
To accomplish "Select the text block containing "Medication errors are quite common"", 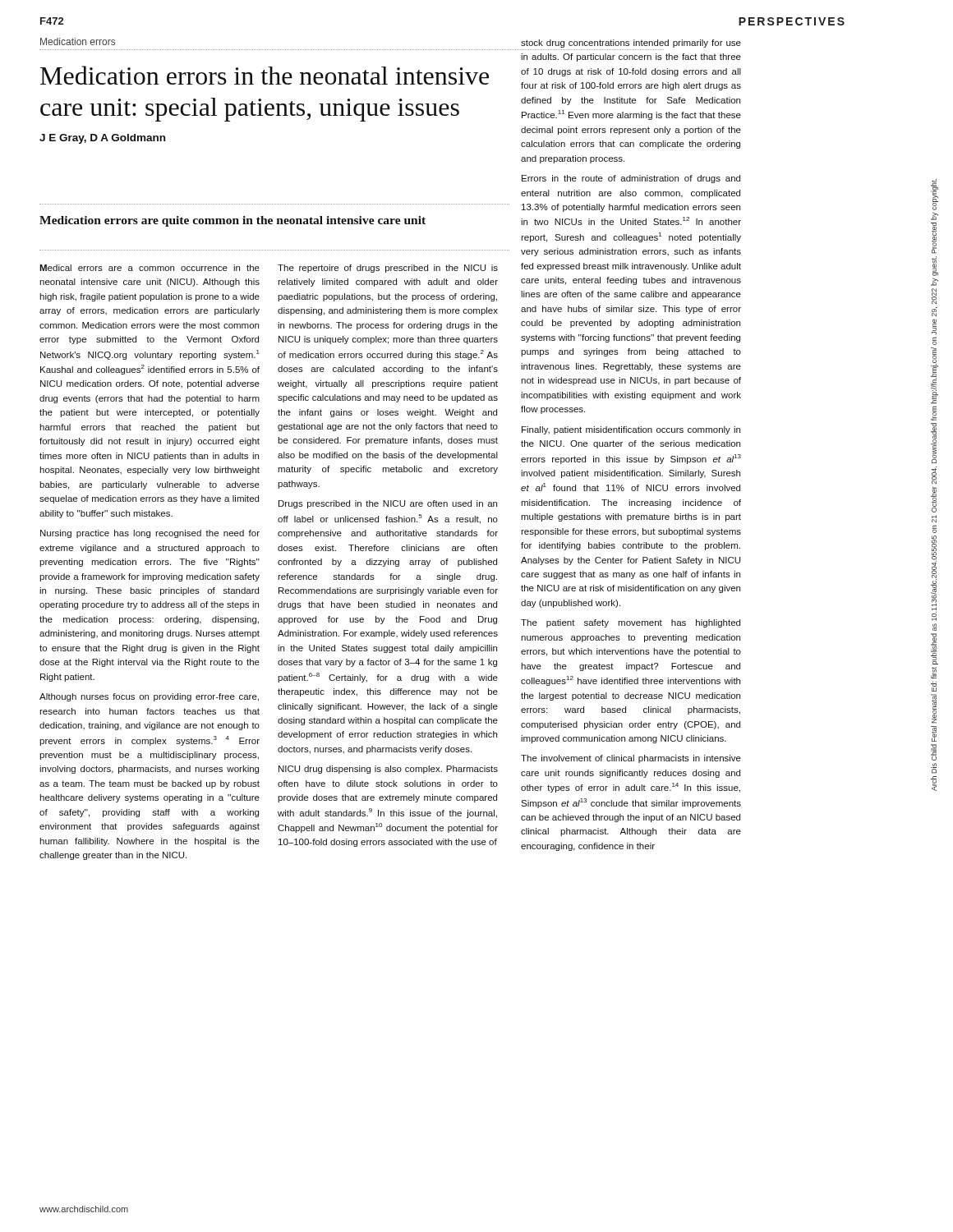I will [233, 220].
